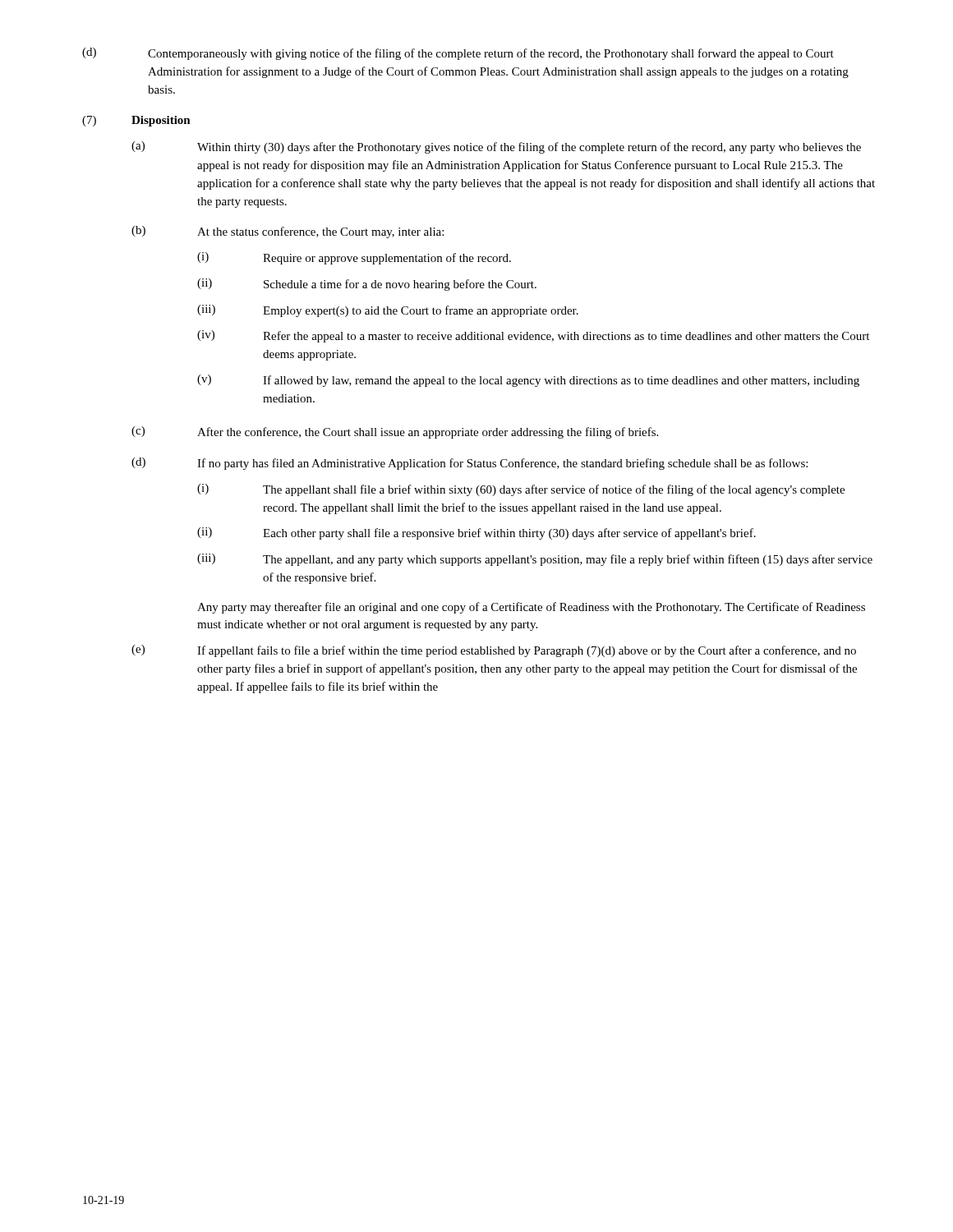
Task: Find the block on this page that starts "(c) After the conference, the Court shall issue"
Action: 505,433
